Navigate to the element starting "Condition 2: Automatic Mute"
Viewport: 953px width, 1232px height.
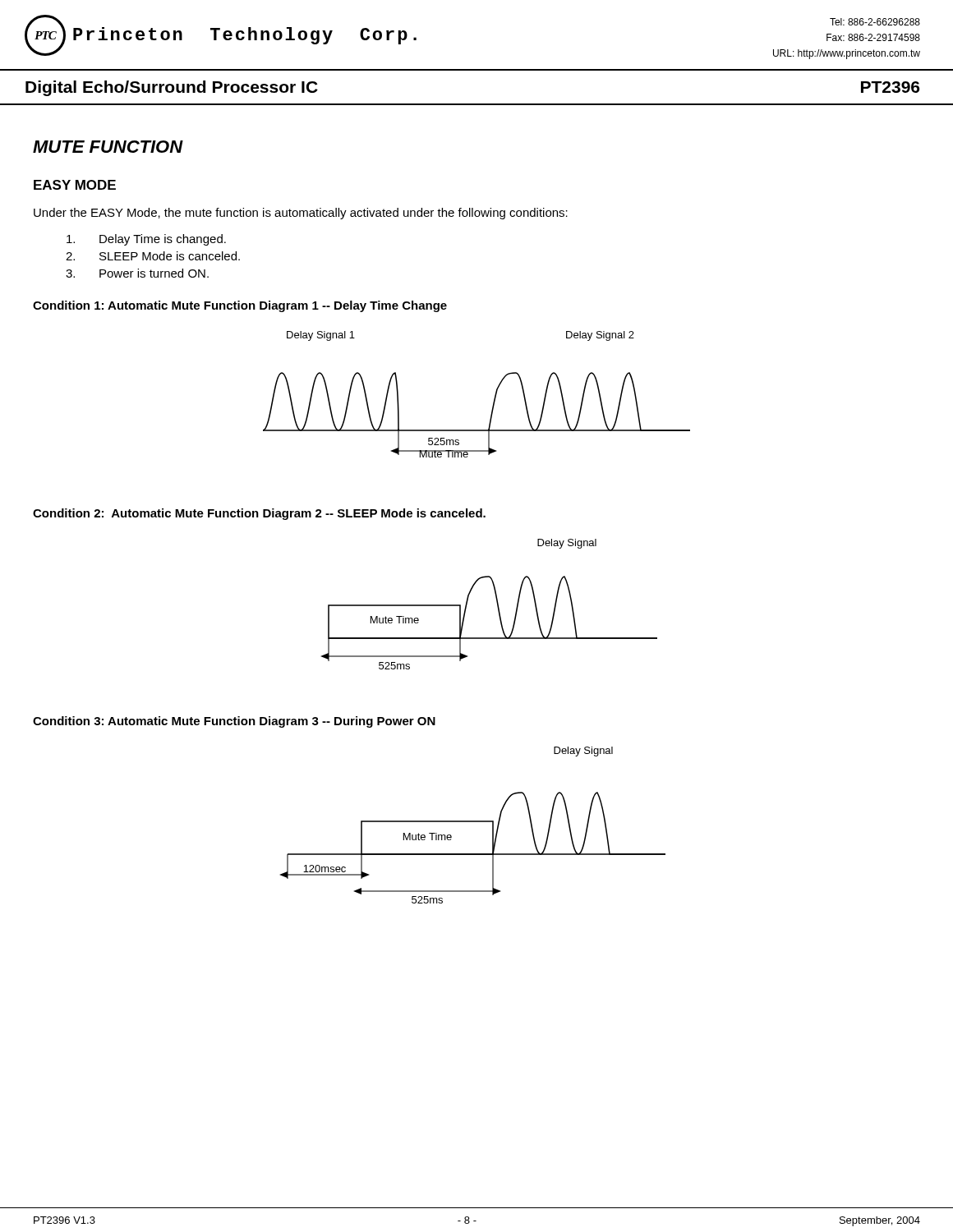pos(260,513)
